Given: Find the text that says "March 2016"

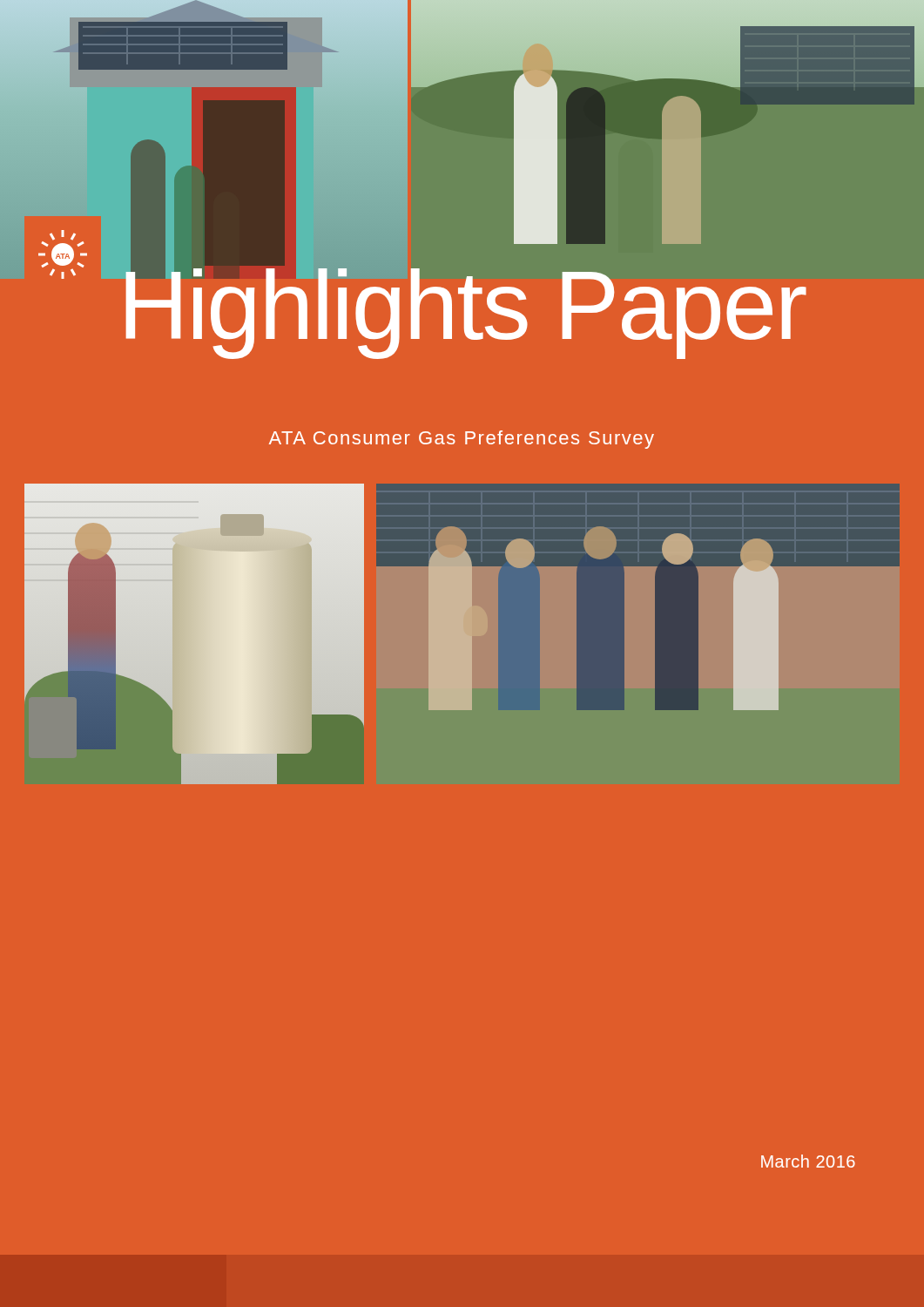Looking at the screenshot, I should 808,1161.
